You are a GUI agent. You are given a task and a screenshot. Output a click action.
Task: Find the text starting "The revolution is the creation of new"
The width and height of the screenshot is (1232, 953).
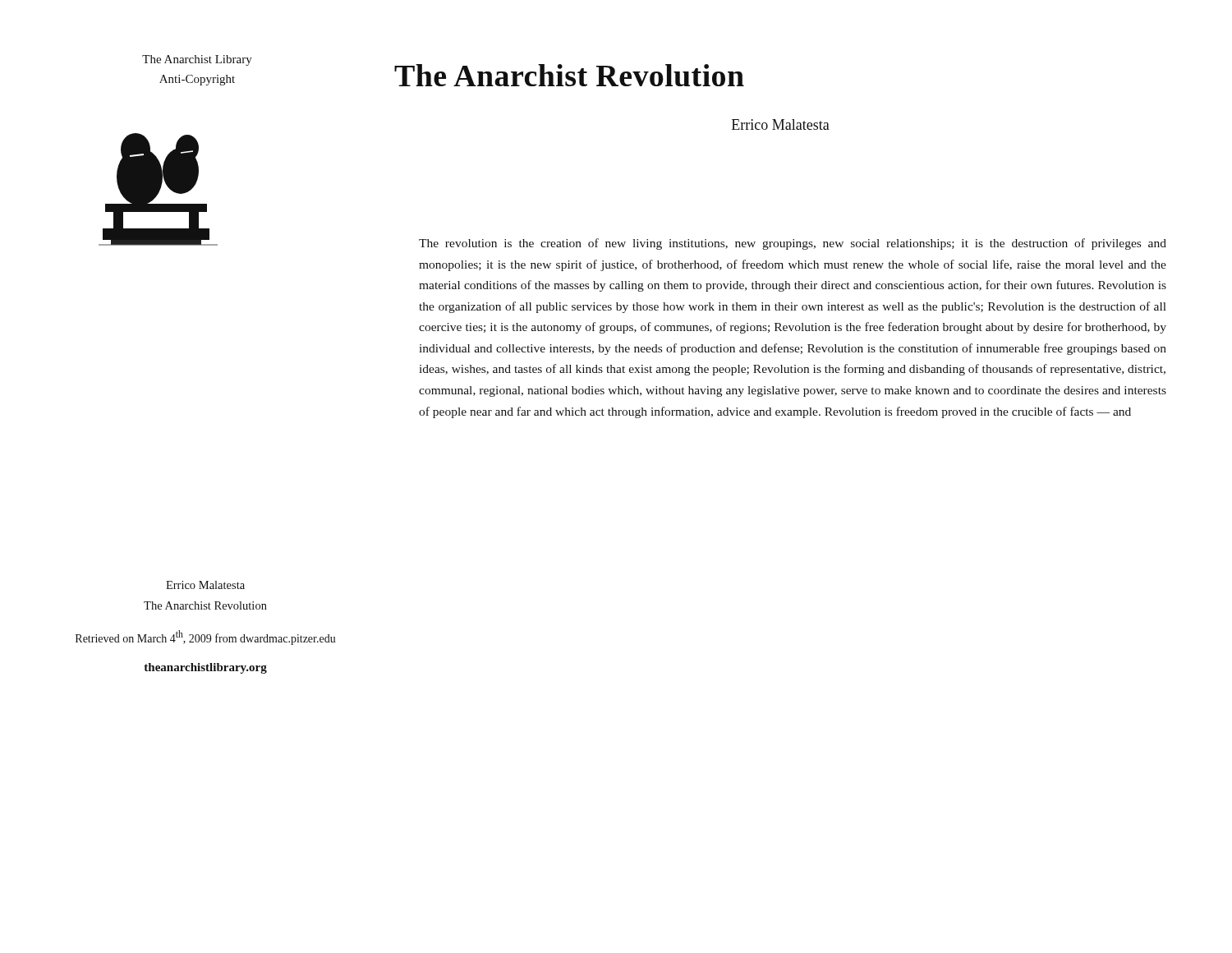coord(793,327)
